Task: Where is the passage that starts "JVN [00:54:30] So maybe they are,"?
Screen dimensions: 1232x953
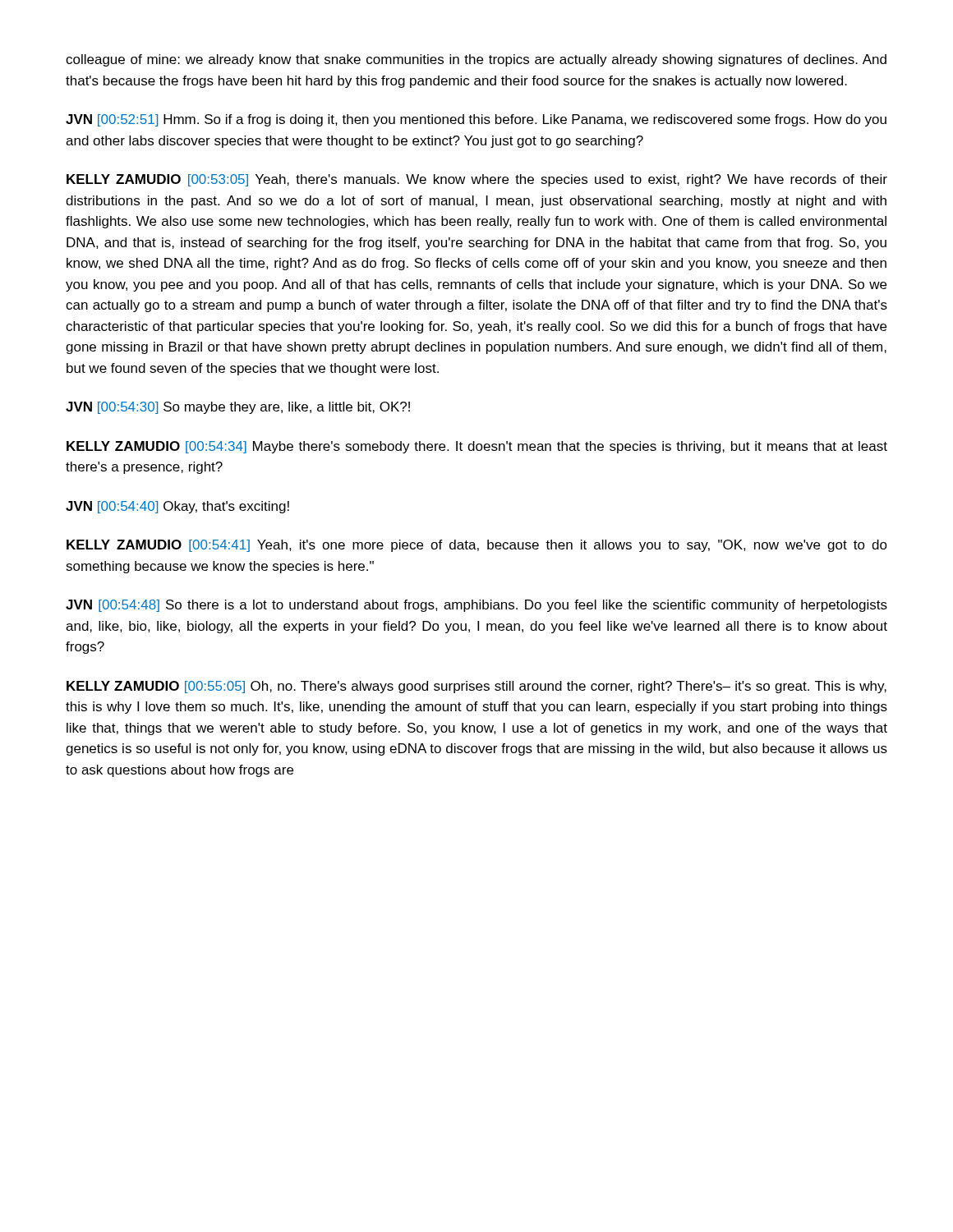Action: (238, 407)
